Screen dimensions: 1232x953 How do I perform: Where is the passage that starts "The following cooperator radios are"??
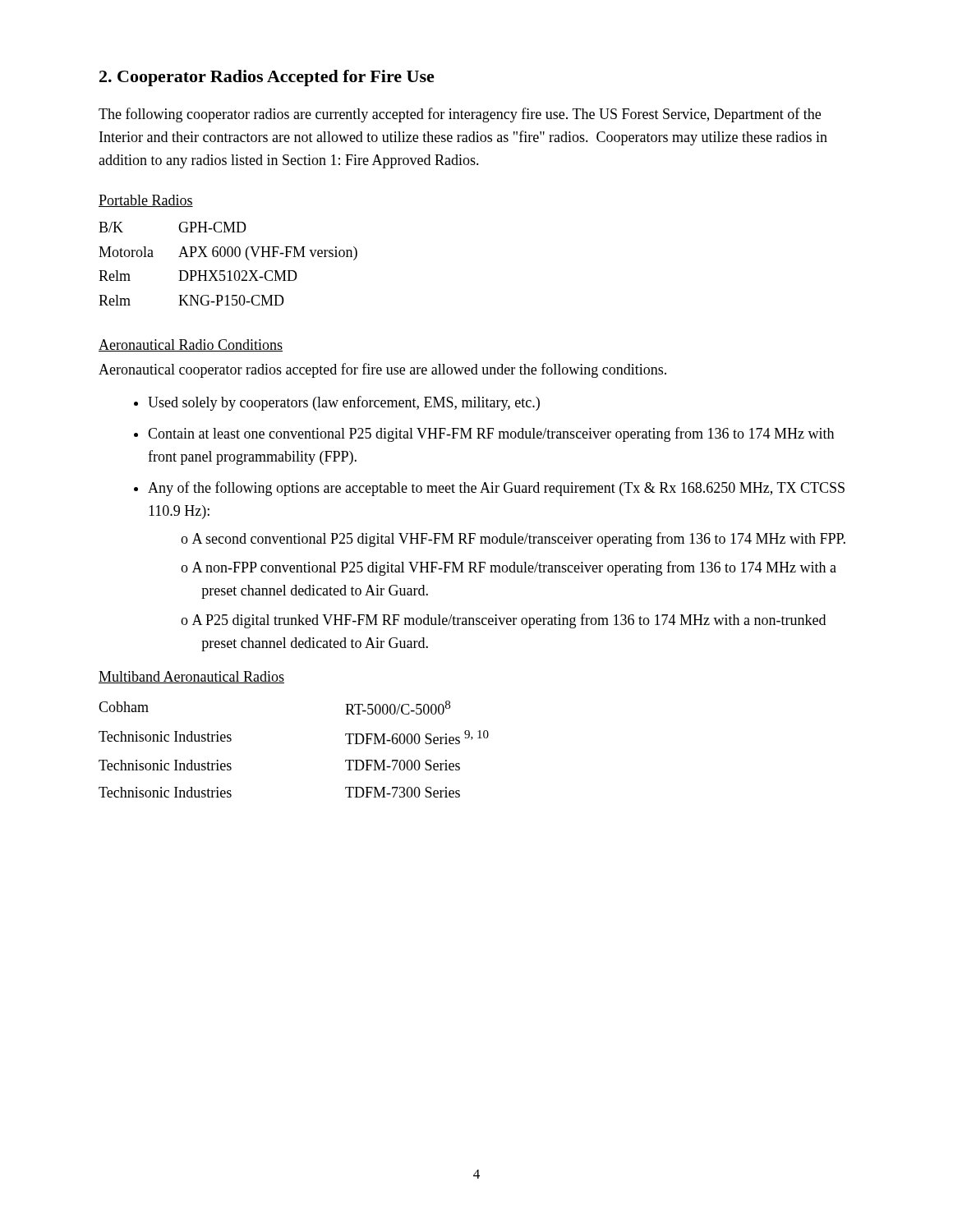coord(463,137)
